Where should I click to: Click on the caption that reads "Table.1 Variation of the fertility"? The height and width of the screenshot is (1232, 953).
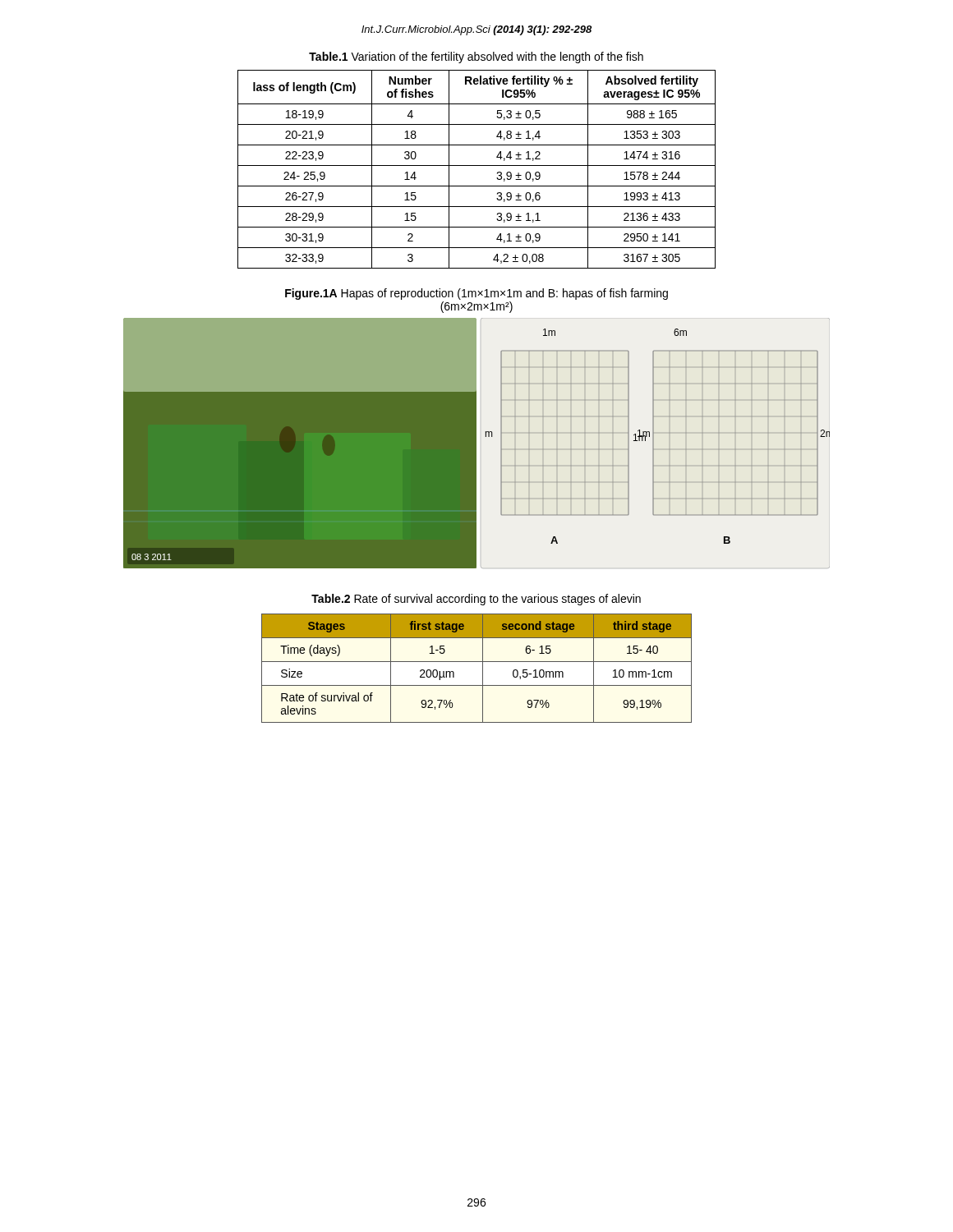[476, 57]
